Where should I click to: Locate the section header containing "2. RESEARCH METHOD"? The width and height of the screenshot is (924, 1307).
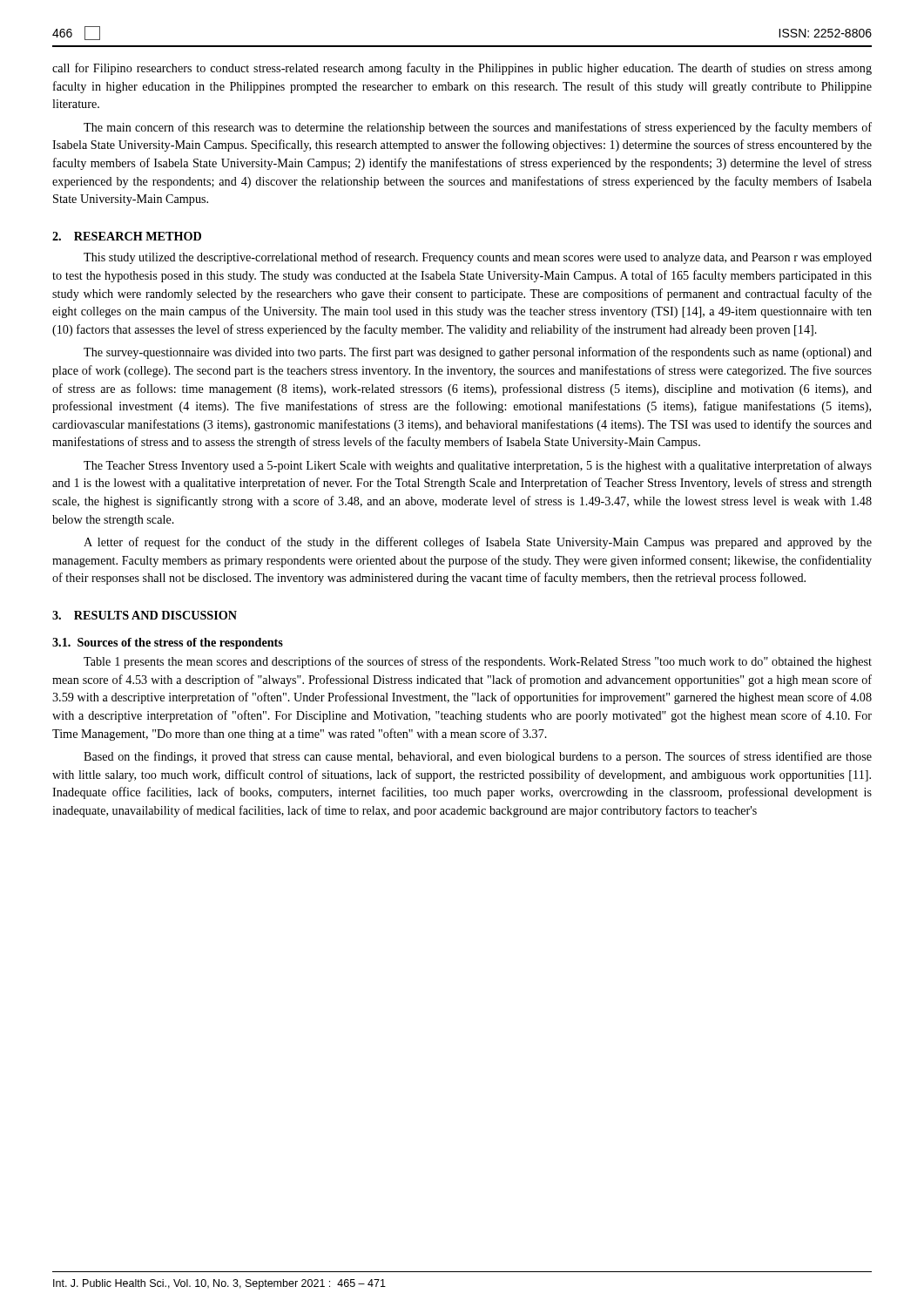127,236
